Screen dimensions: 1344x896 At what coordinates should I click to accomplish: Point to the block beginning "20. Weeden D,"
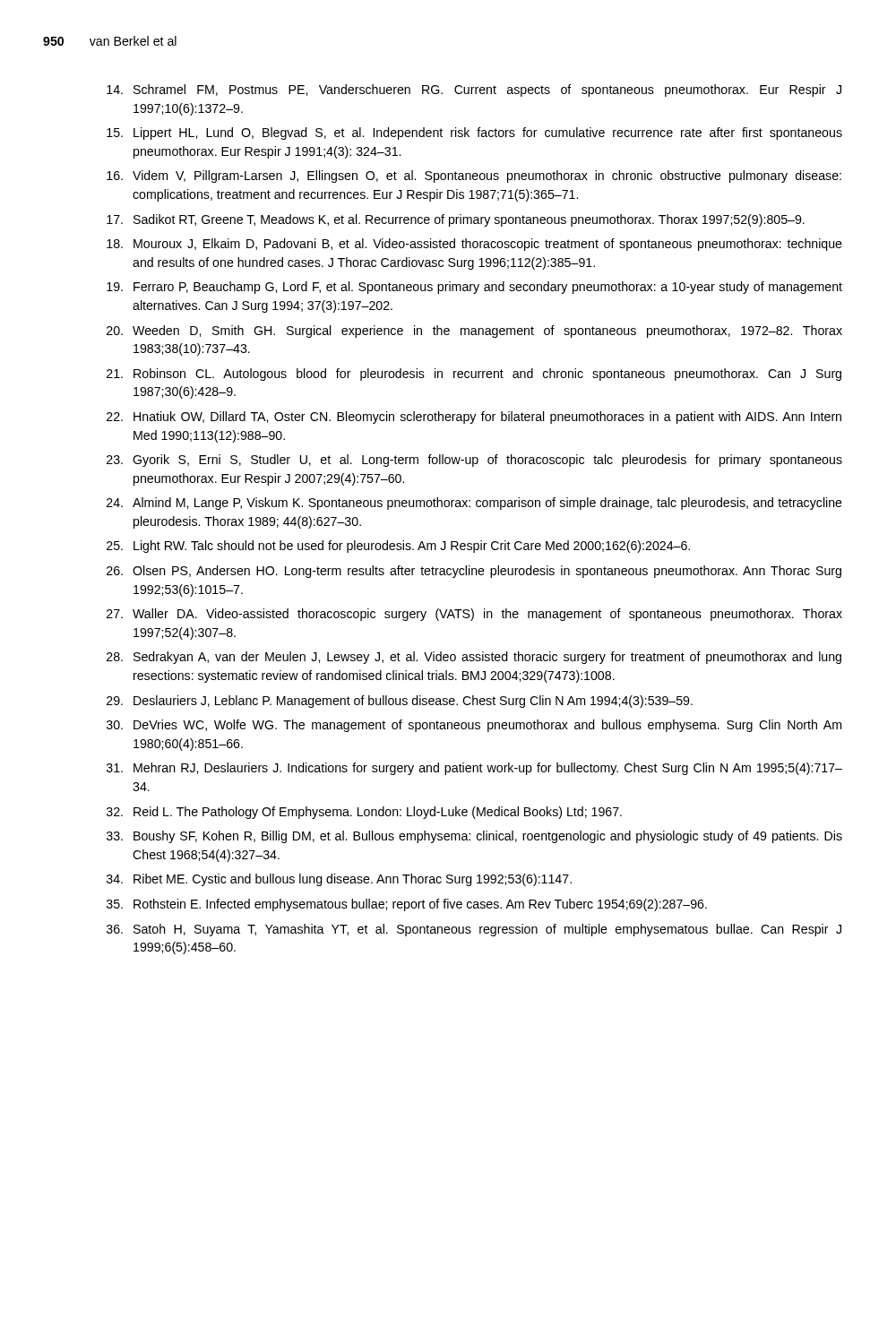click(x=466, y=340)
